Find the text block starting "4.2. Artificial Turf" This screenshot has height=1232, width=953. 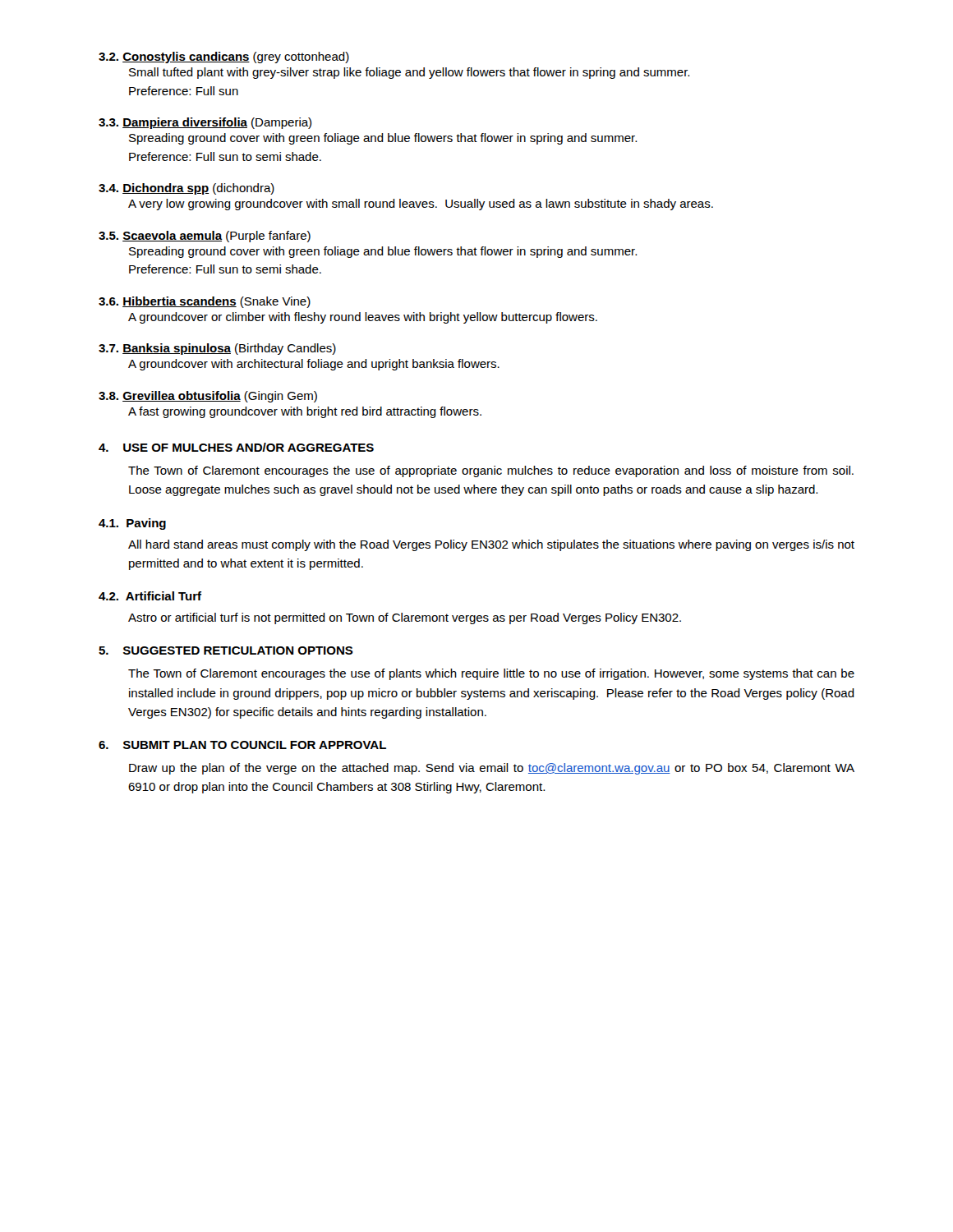tap(150, 596)
